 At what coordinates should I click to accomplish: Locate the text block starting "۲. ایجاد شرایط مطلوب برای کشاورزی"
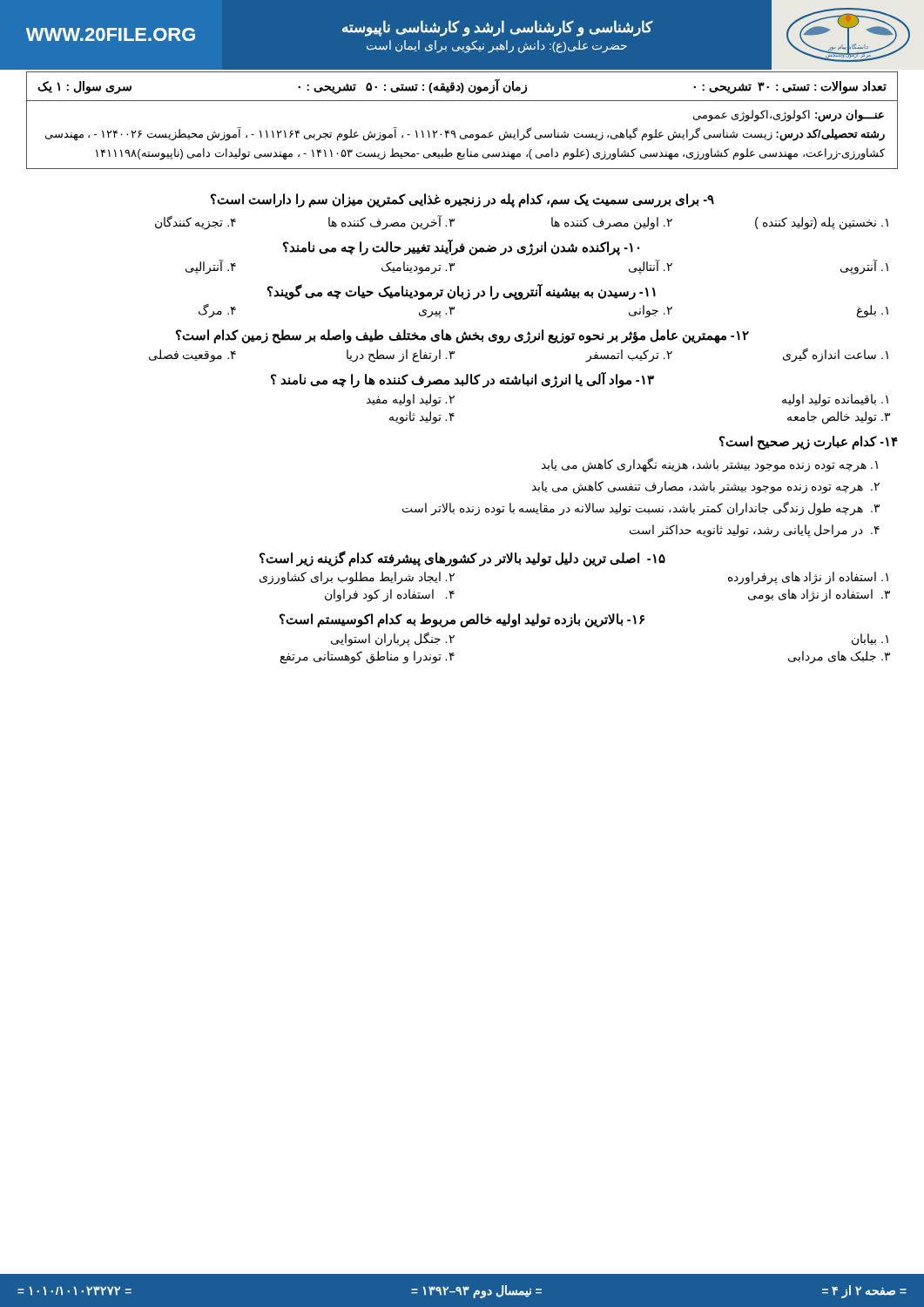357,577
